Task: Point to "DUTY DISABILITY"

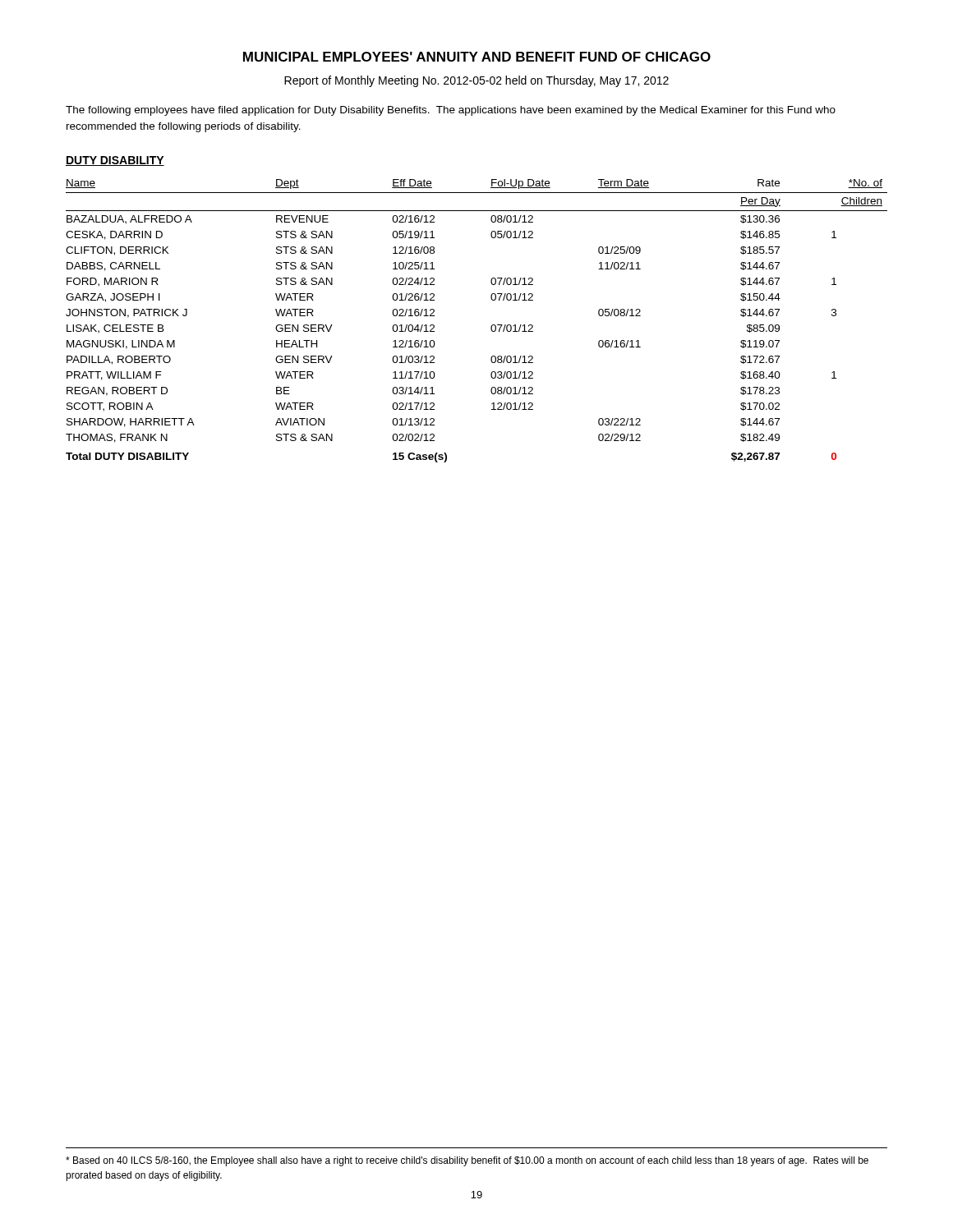Action: (x=115, y=160)
